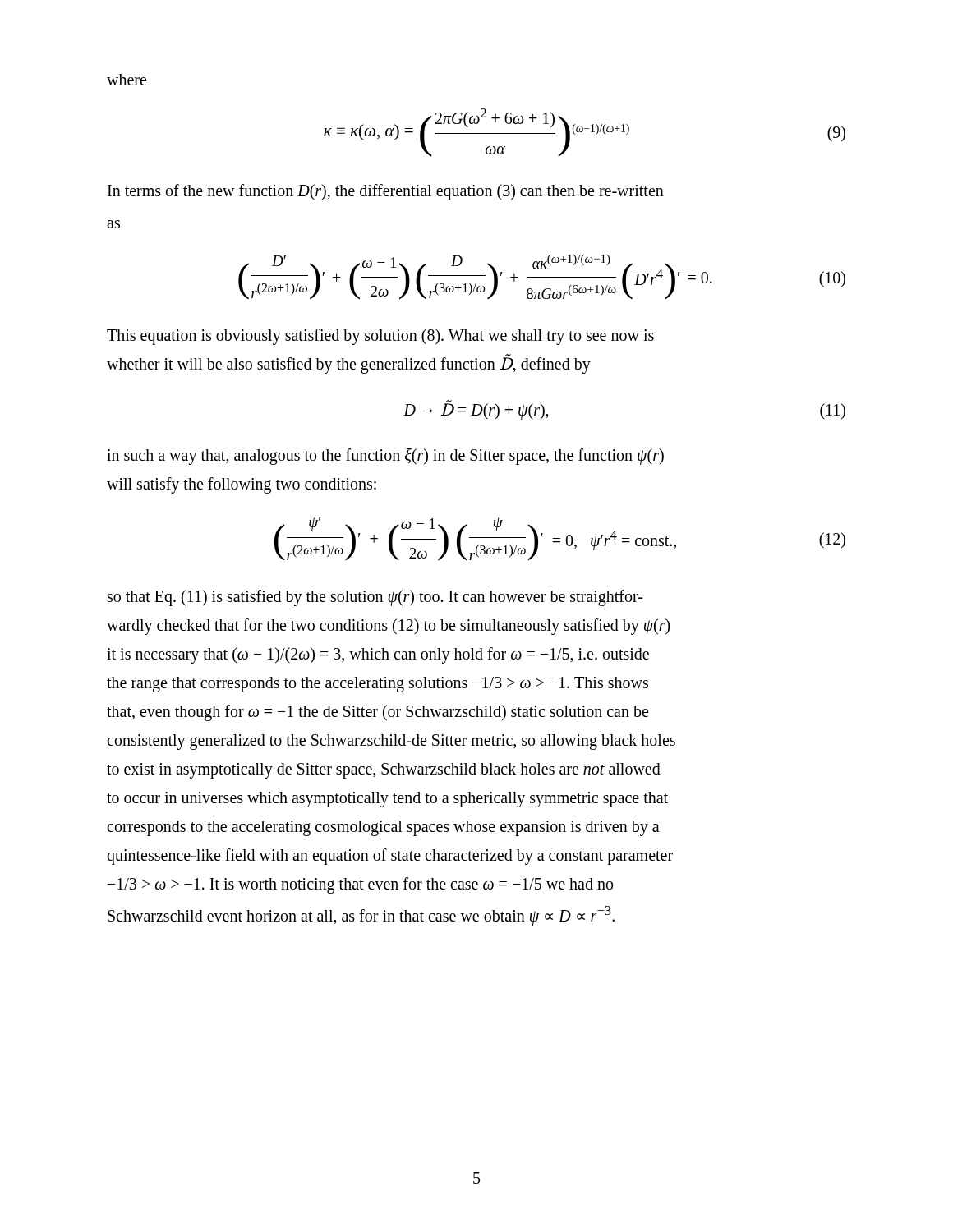Click on the element starting "will satisfy the following two"
The height and width of the screenshot is (1232, 953).
(242, 484)
